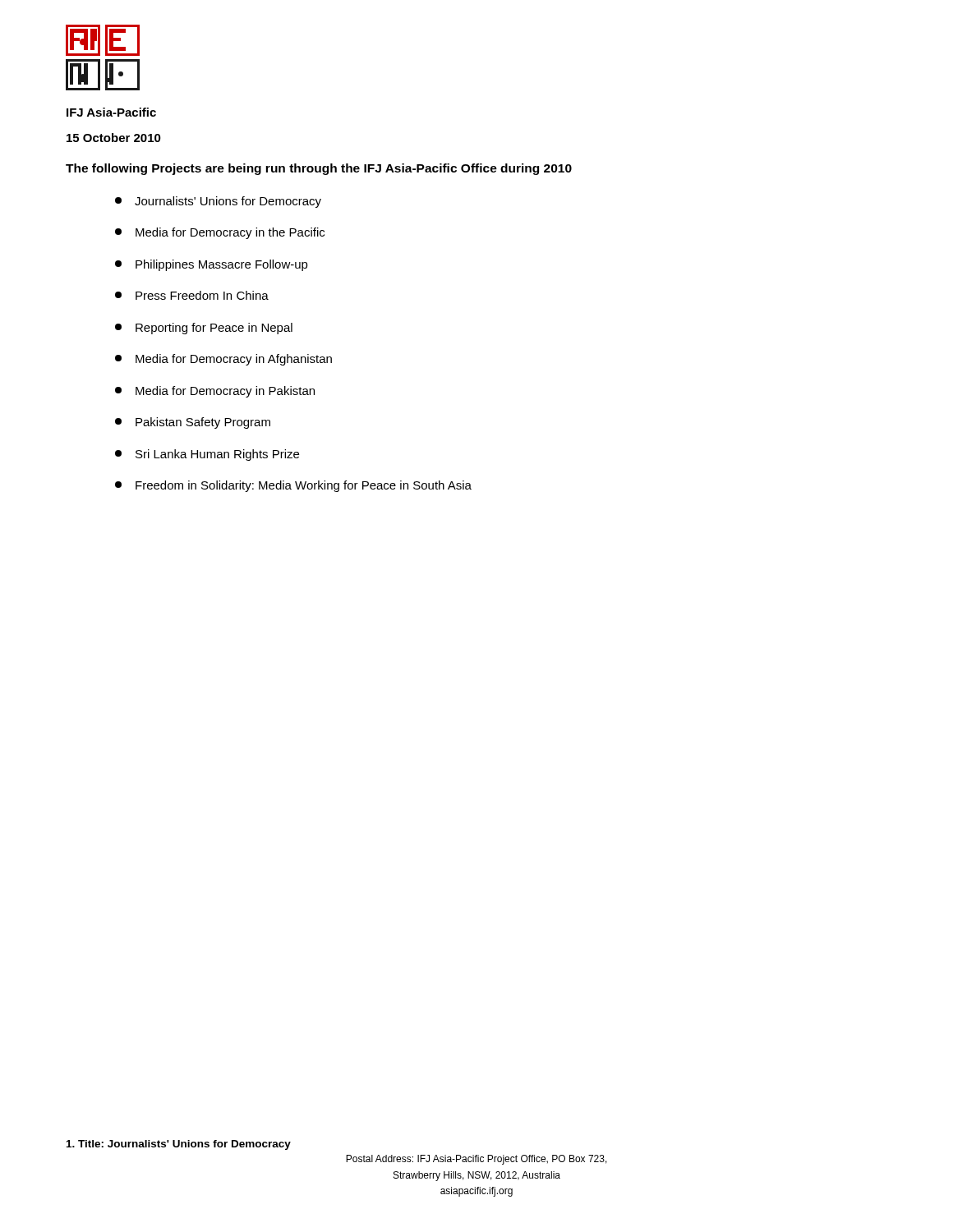Find the list item that says "Philippines Massacre Follow-up"
Viewport: 953px width, 1232px height.
tap(212, 264)
